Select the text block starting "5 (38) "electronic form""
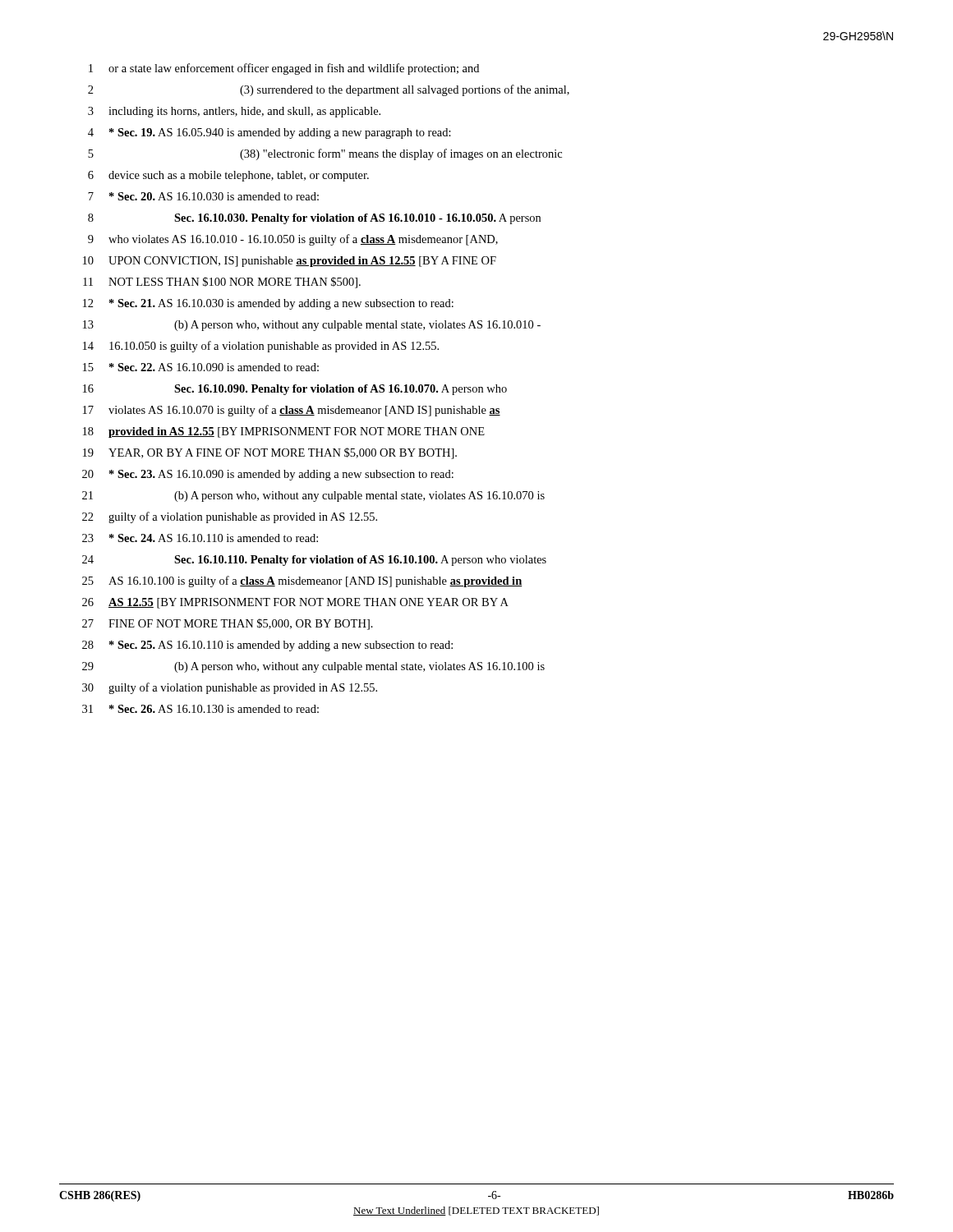 (476, 154)
